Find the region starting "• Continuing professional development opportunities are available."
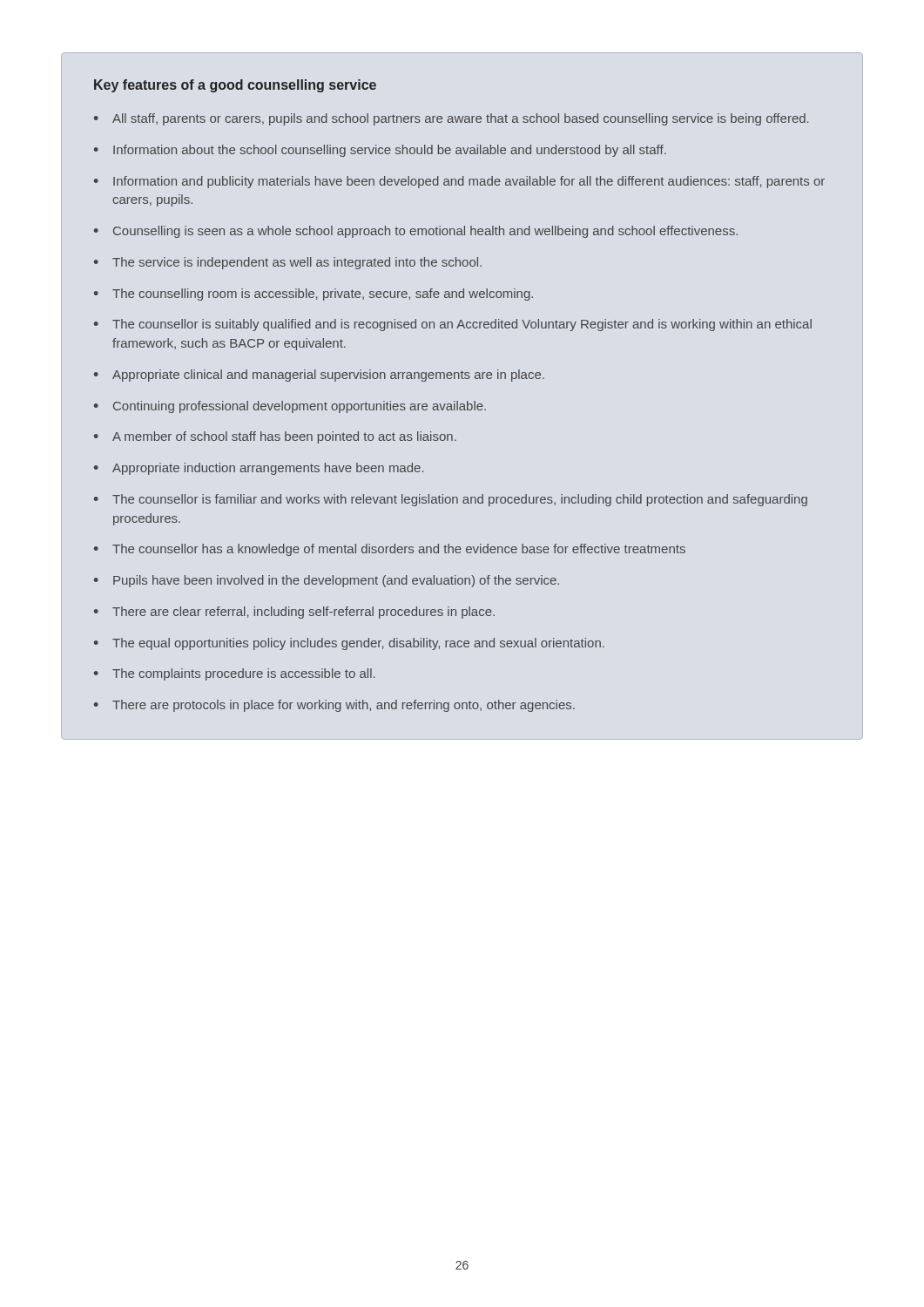Viewport: 924px width, 1307px height. [462, 405]
